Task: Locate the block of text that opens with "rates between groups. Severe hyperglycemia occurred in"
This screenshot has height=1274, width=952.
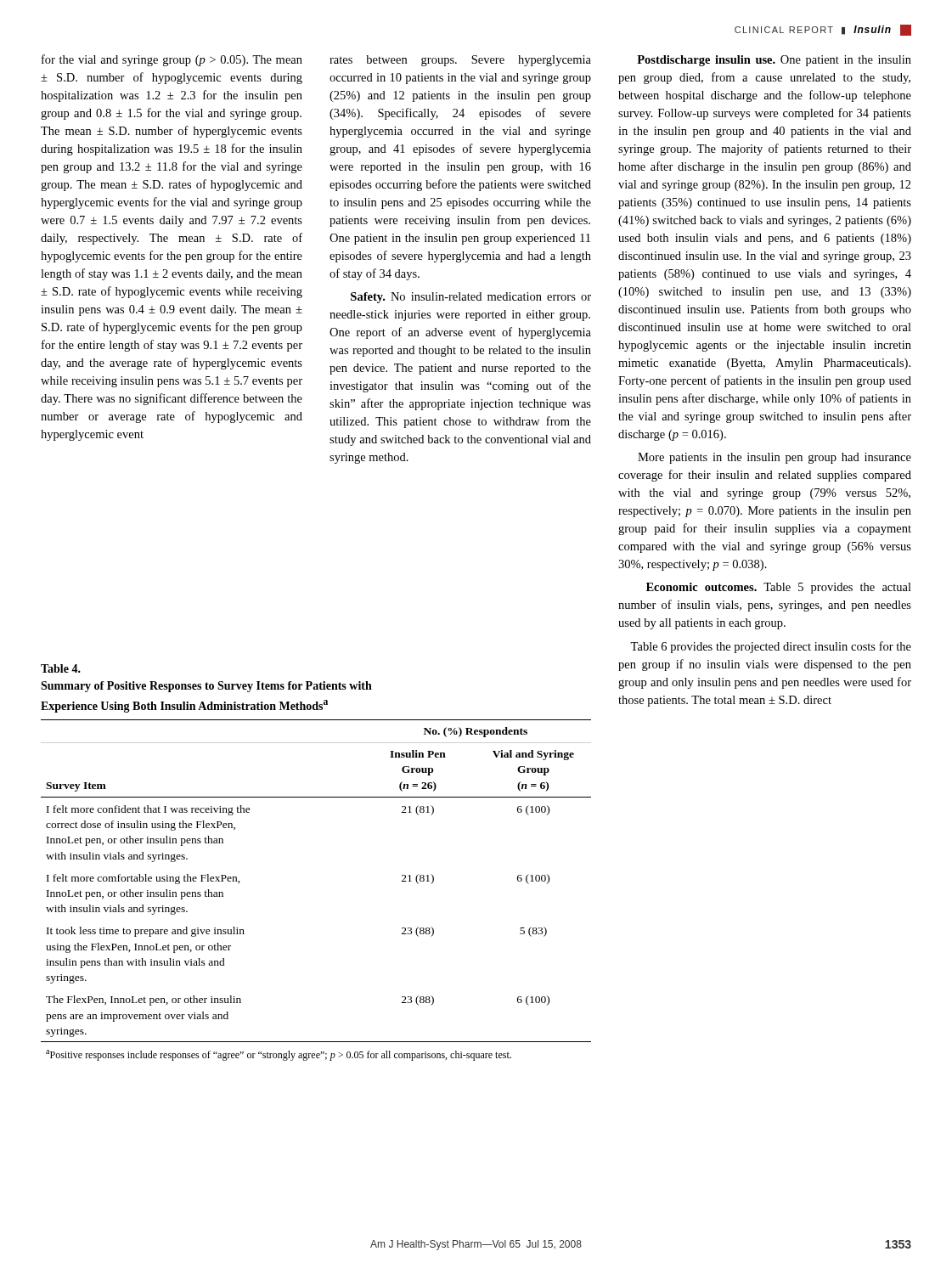Action: click(460, 259)
